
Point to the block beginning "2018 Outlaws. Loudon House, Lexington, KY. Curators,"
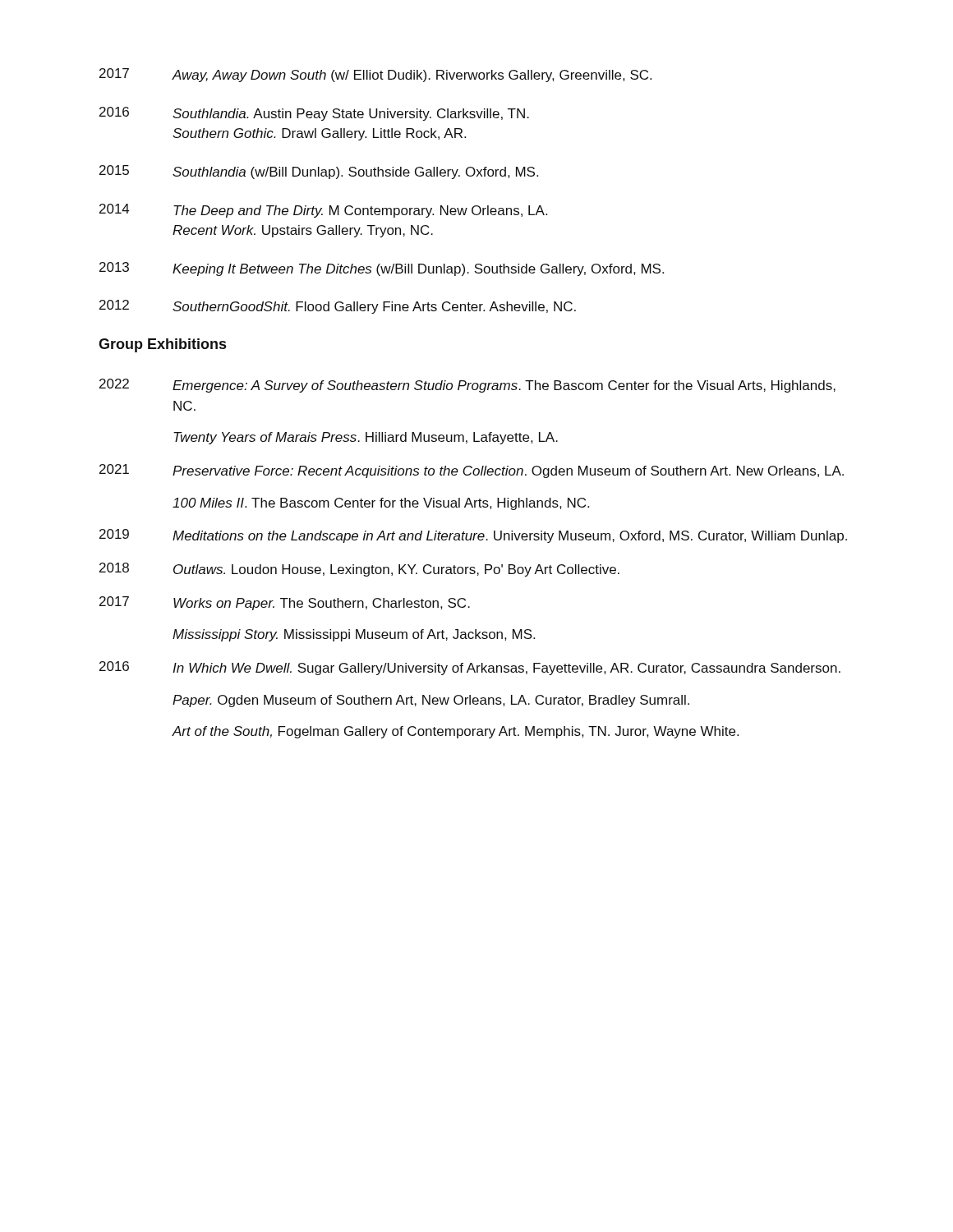pos(476,570)
